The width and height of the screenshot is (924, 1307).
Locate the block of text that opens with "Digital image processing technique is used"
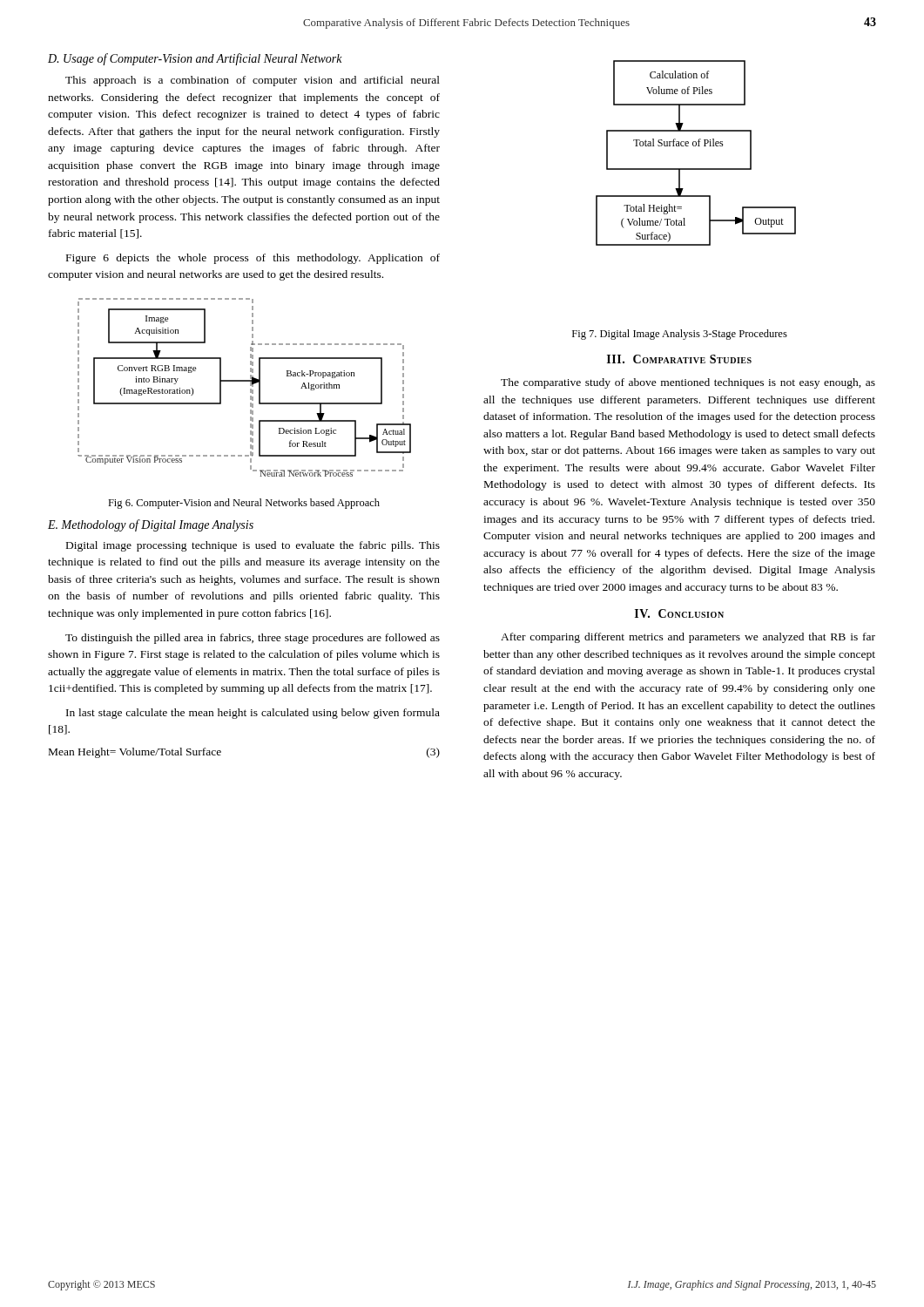tap(244, 579)
